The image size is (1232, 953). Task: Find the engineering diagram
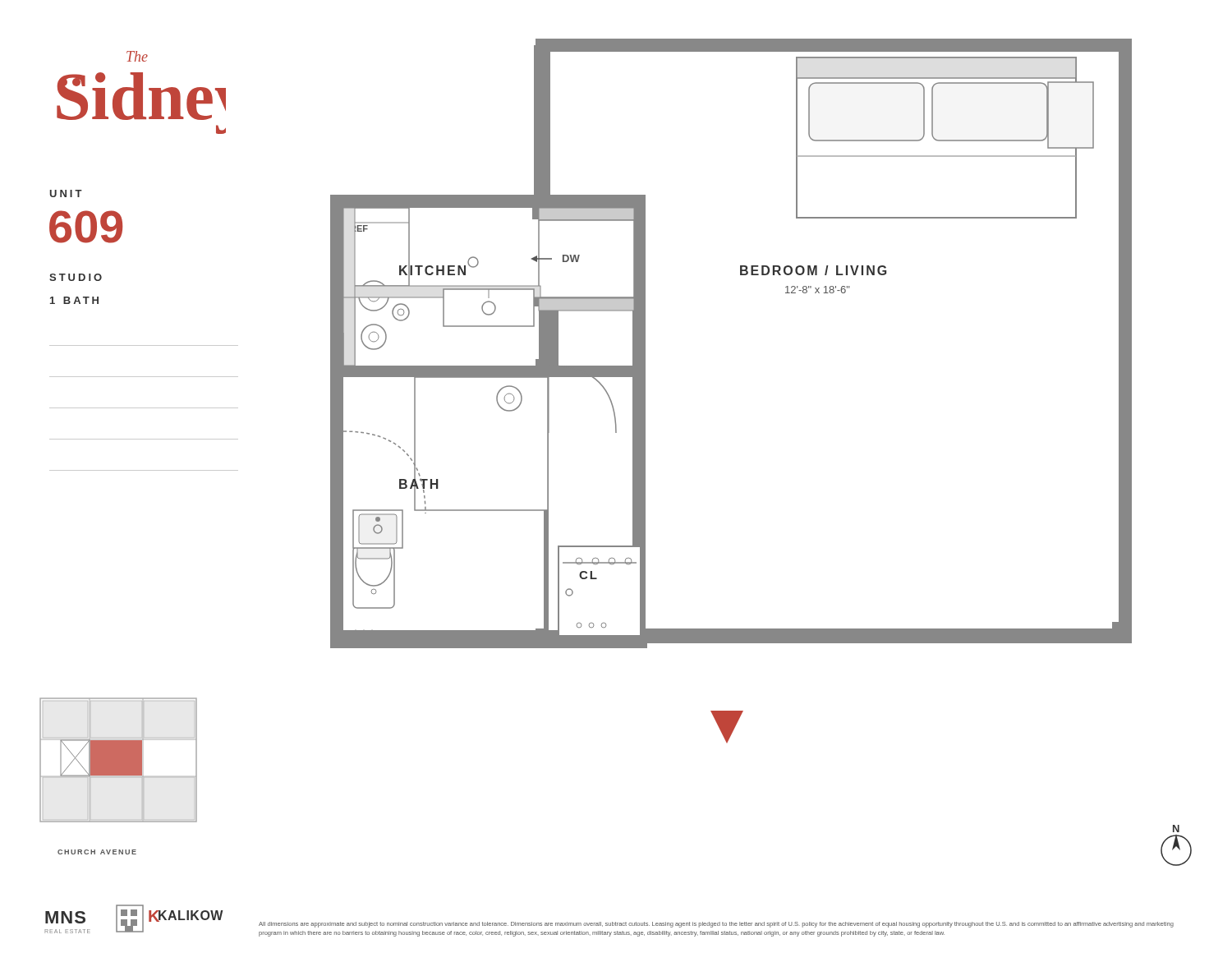click(x=706, y=407)
